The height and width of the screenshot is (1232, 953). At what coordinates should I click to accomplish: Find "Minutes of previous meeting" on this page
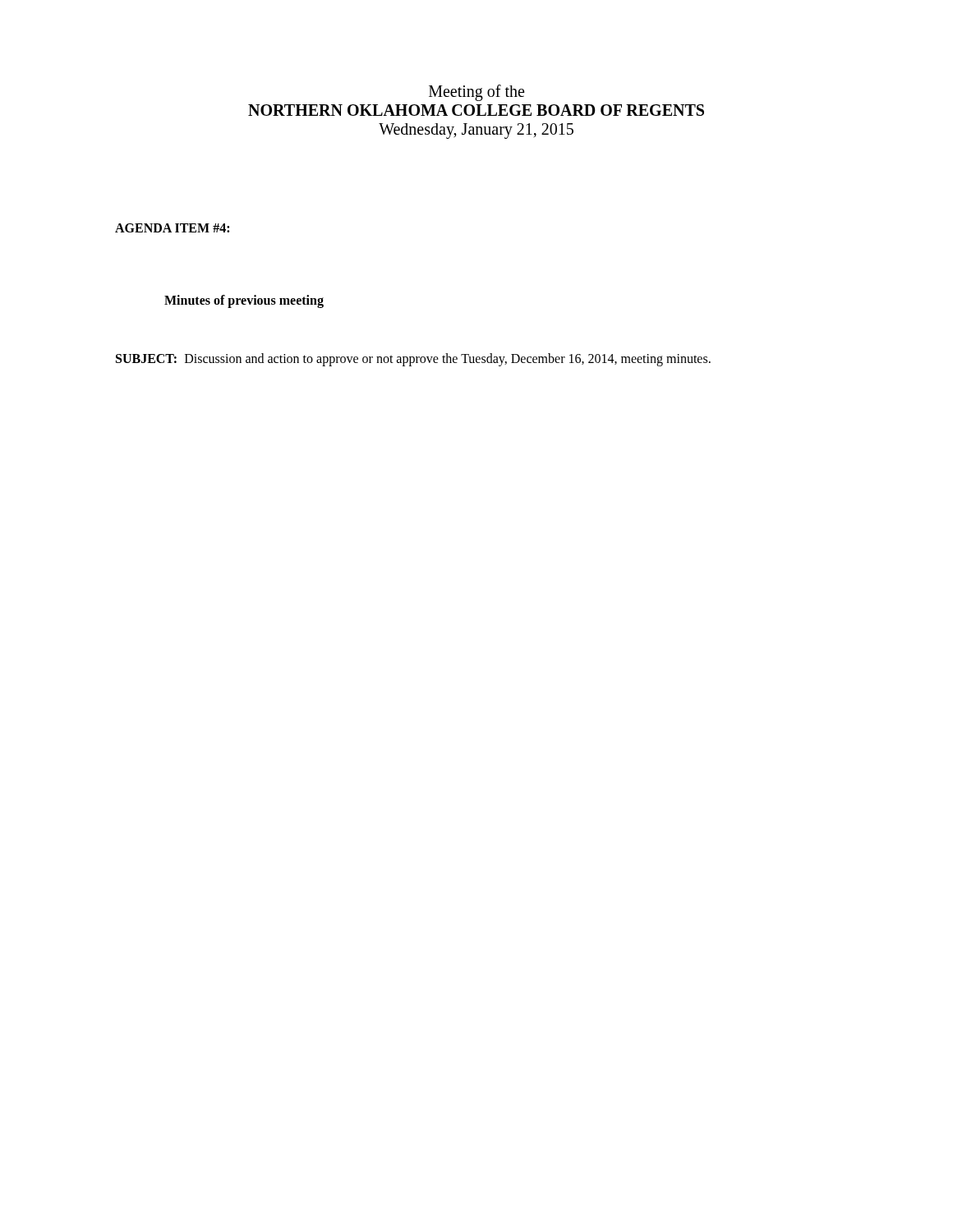[x=244, y=300]
